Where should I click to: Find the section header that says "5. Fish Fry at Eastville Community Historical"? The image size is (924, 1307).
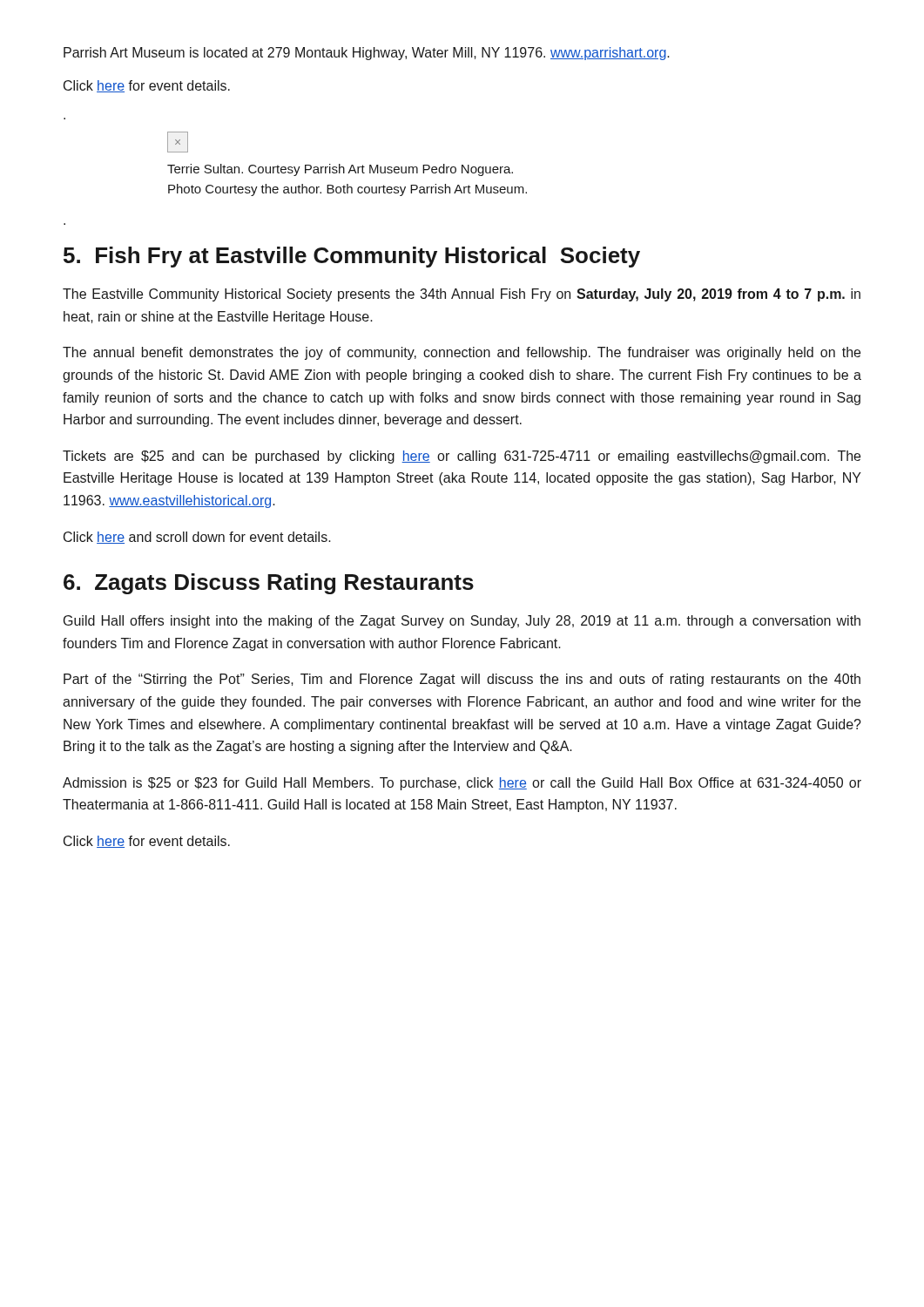point(351,256)
